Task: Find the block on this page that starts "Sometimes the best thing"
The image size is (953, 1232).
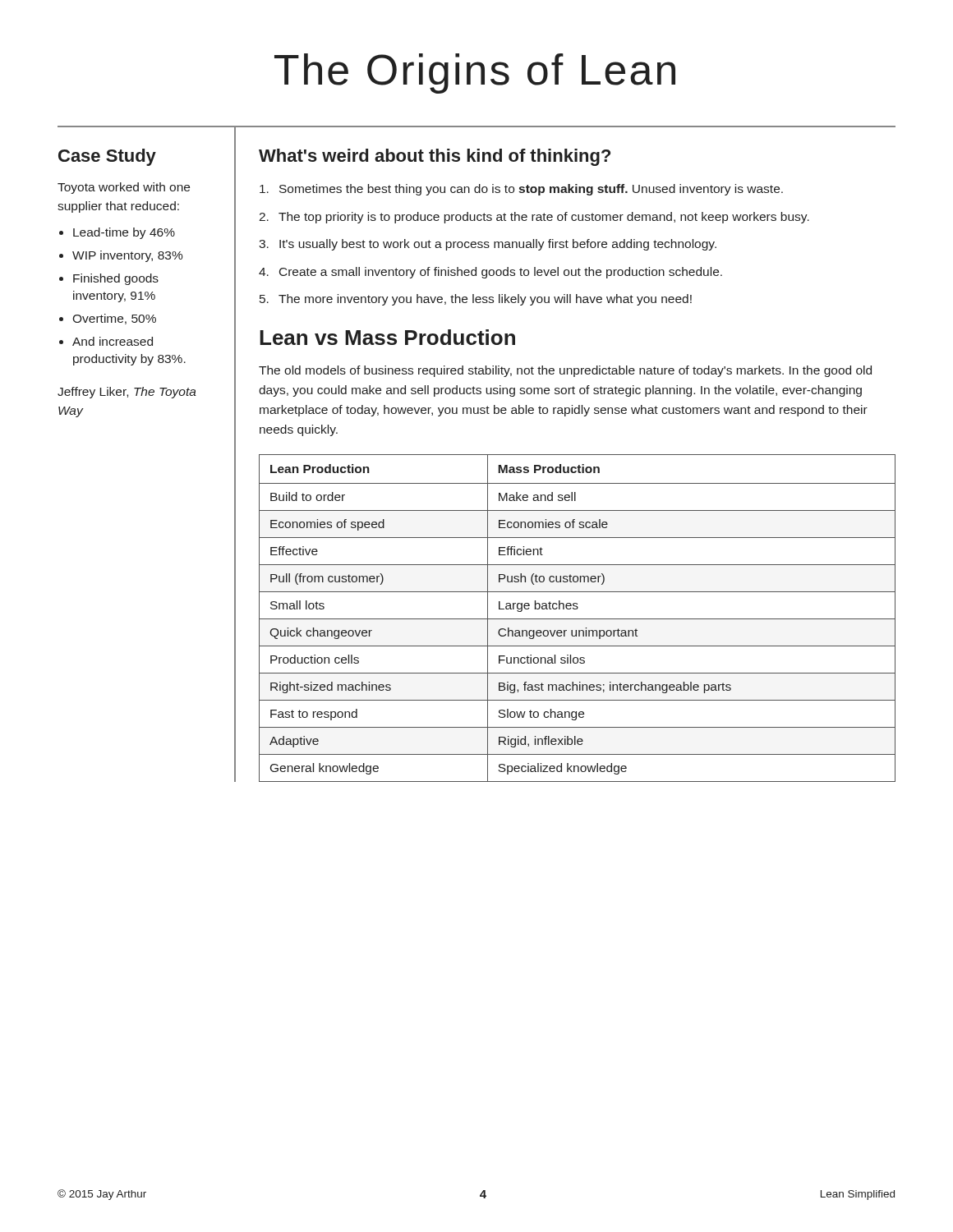Action: (577, 189)
